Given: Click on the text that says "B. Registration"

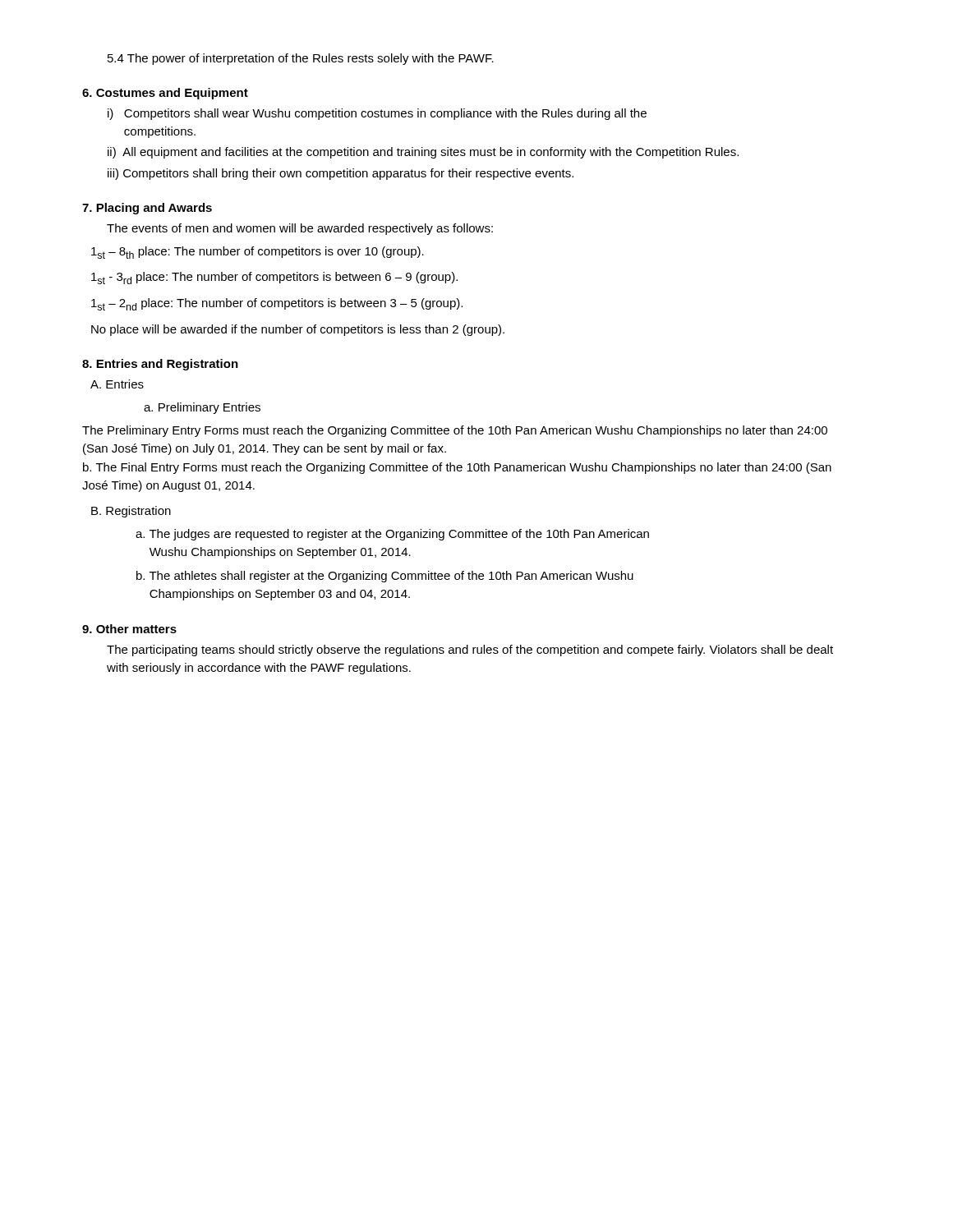Looking at the screenshot, I should pos(131,510).
